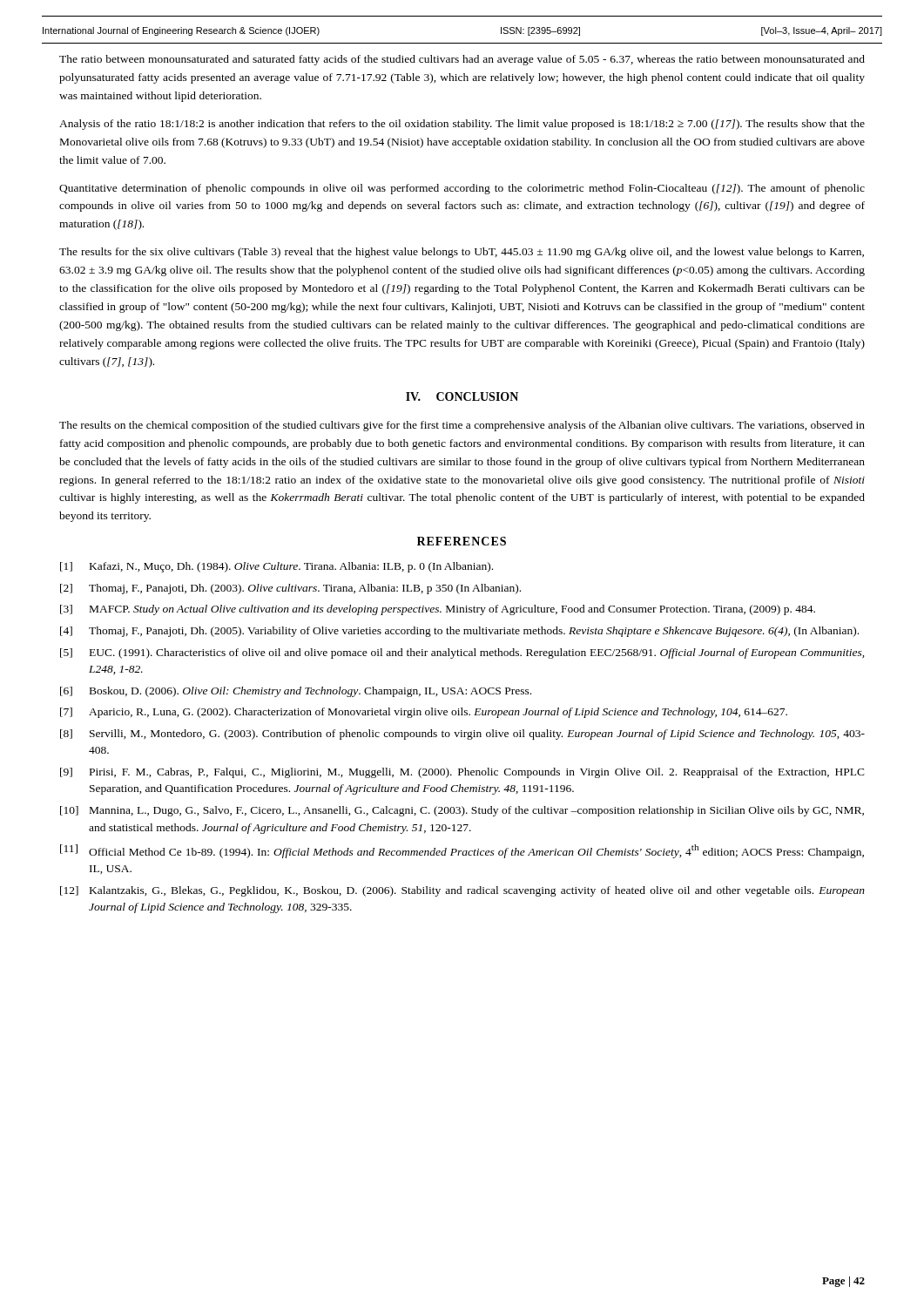Locate the text block starting "[1] Kafazi, N.,"

tap(462, 566)
